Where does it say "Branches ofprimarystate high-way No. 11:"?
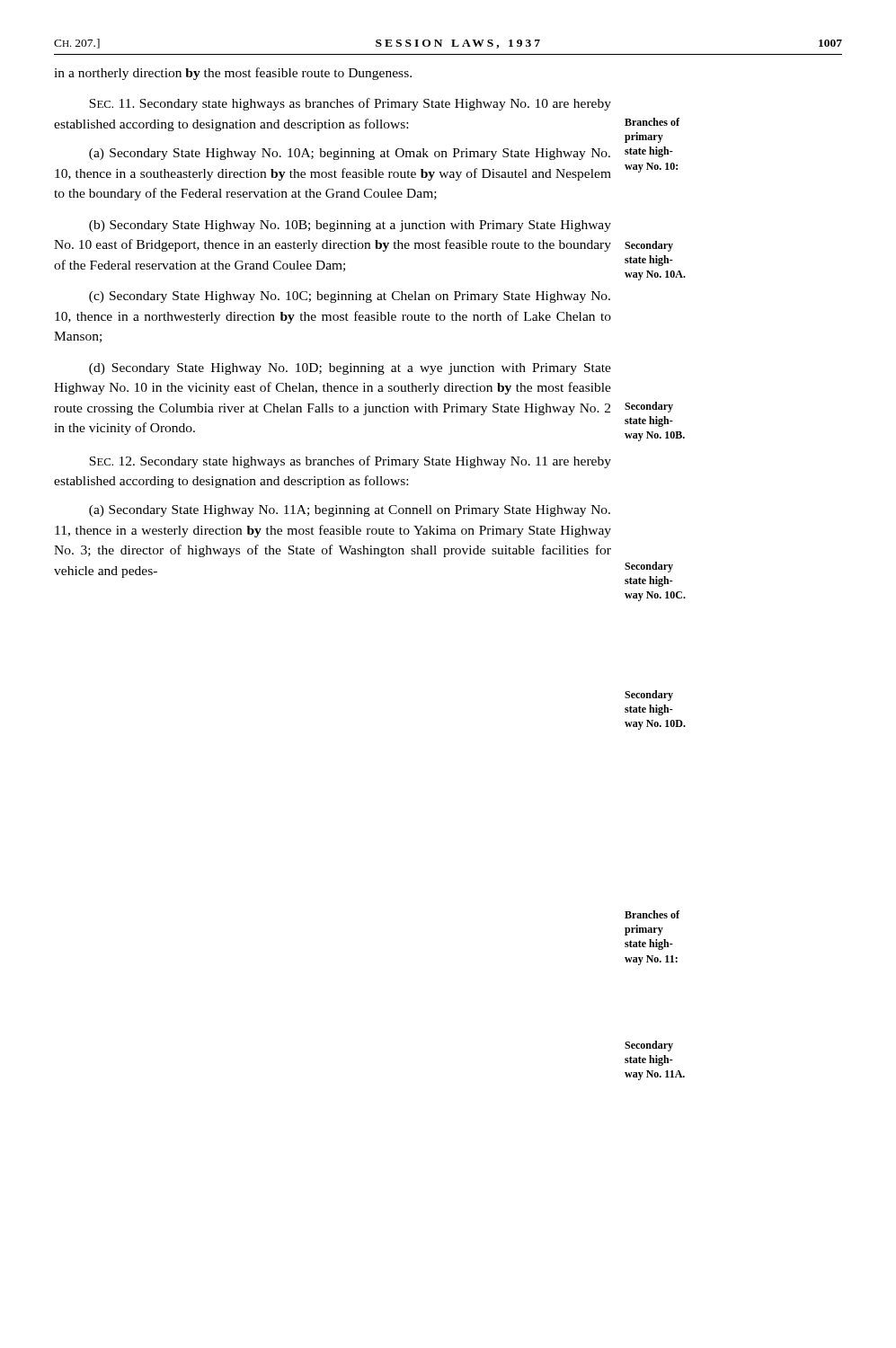The width and height of the screenshot is (896, 1348). (x=652, y=937)
